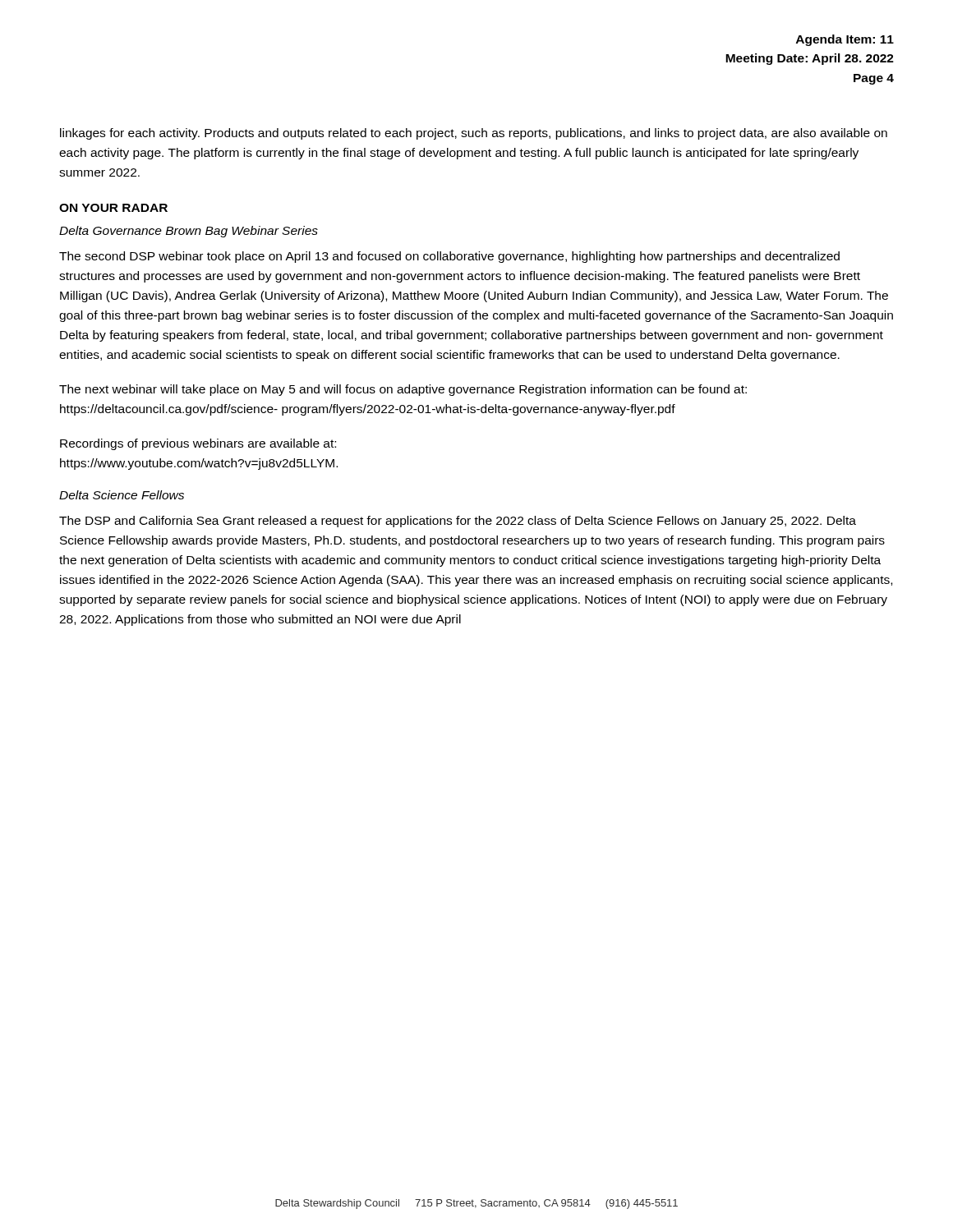Click on the region starting "The second DSP webinar took place on April"
The width and height of the screenshot is (953, 1232).
pos(476,305)
